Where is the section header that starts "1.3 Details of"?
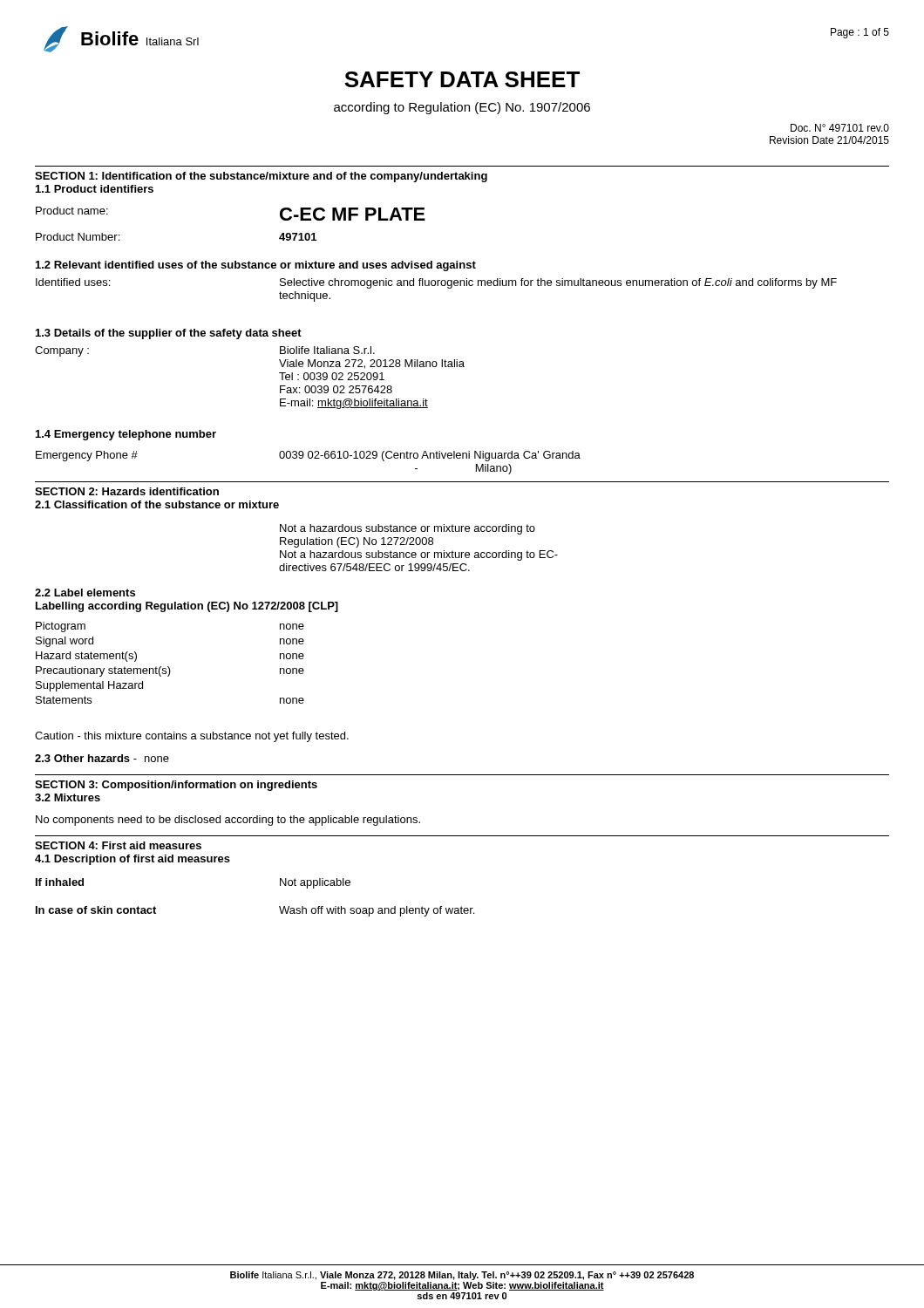Screen dimensions: 1308x924 pos(168,333)
